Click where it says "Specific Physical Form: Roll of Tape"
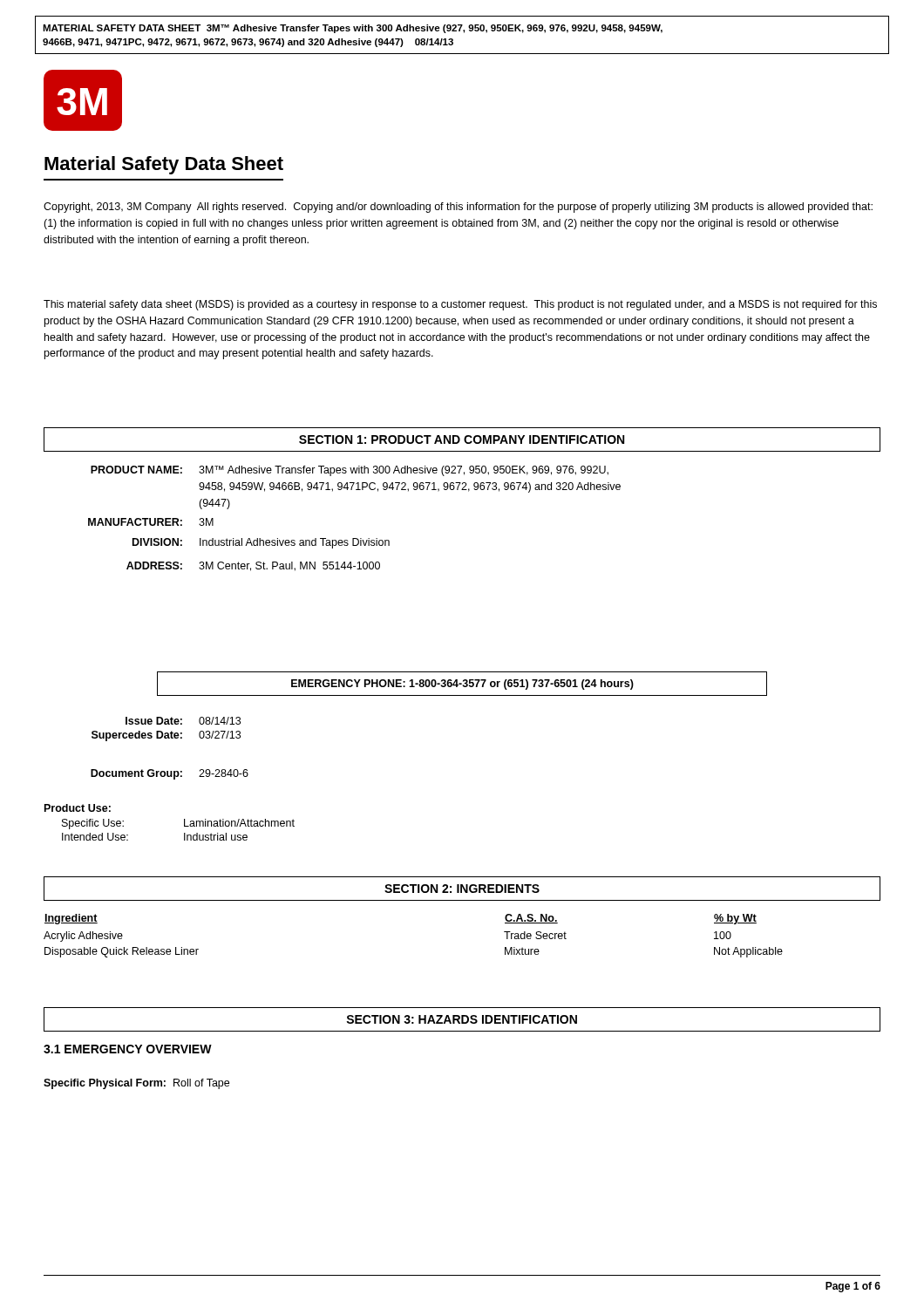This screenshot has width=924, height=1308. point(137,1083)
